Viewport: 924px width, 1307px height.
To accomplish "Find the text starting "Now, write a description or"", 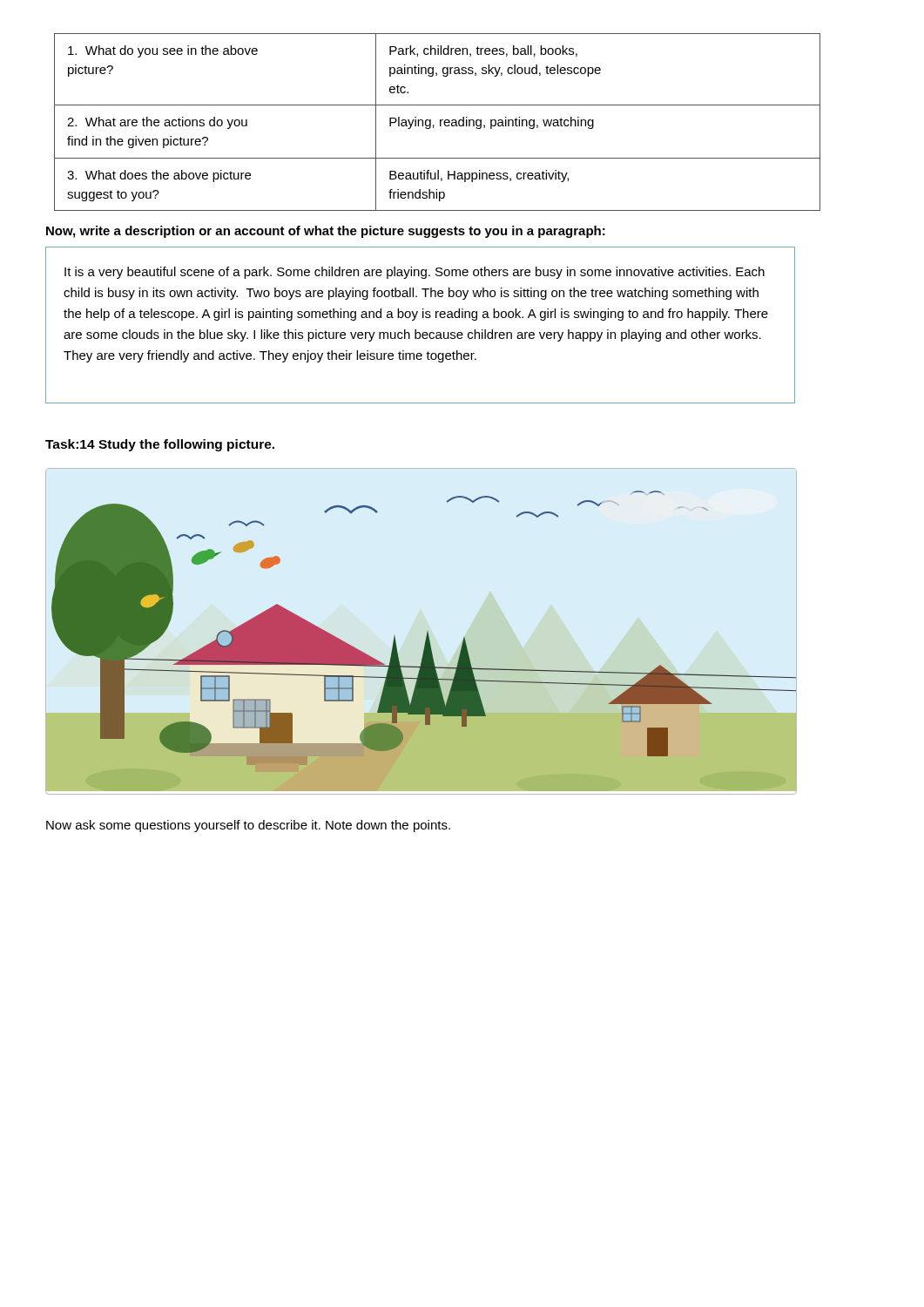I will click(x=326, y=231).
